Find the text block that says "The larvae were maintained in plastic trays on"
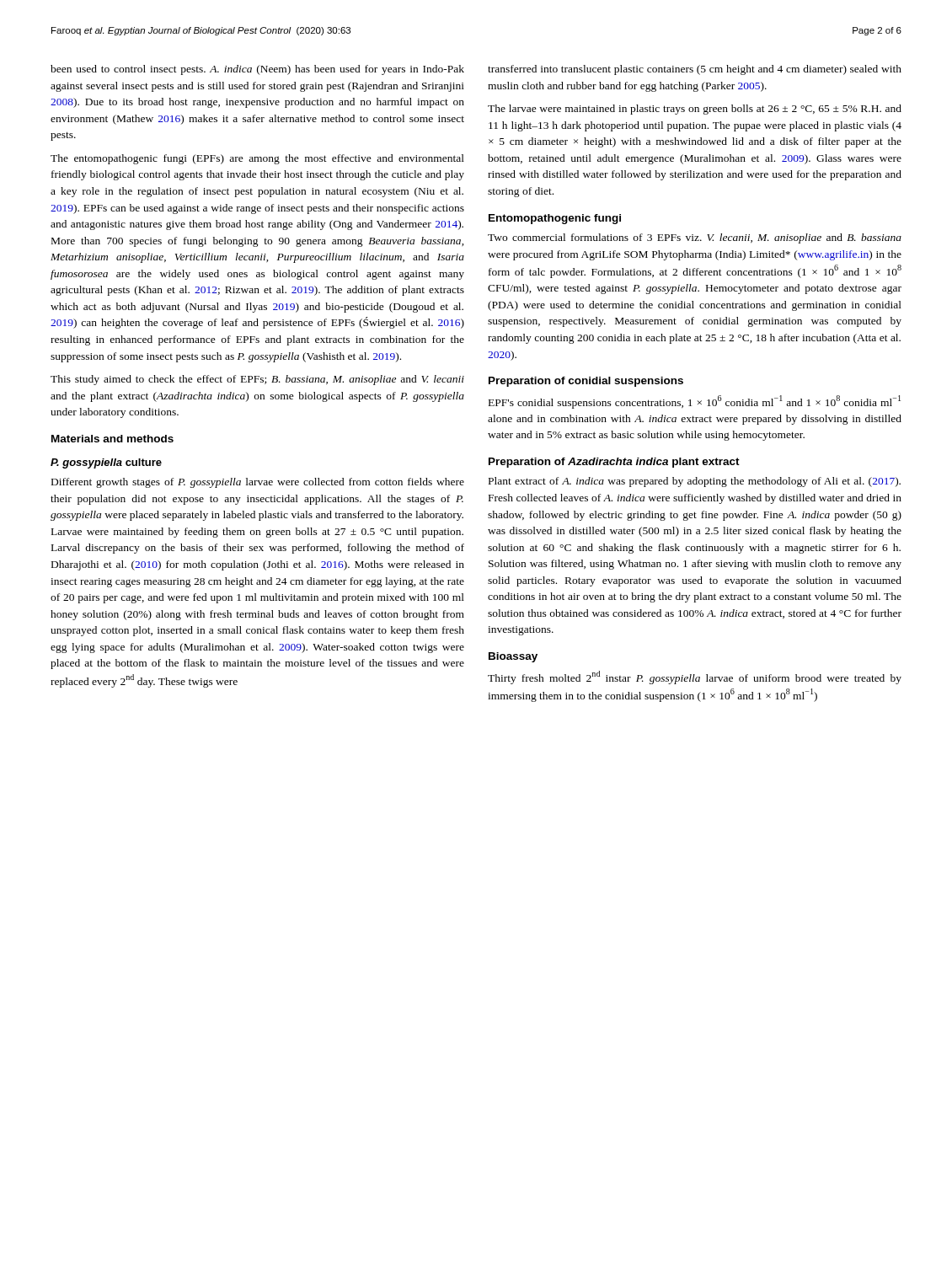 coord(695,150)
